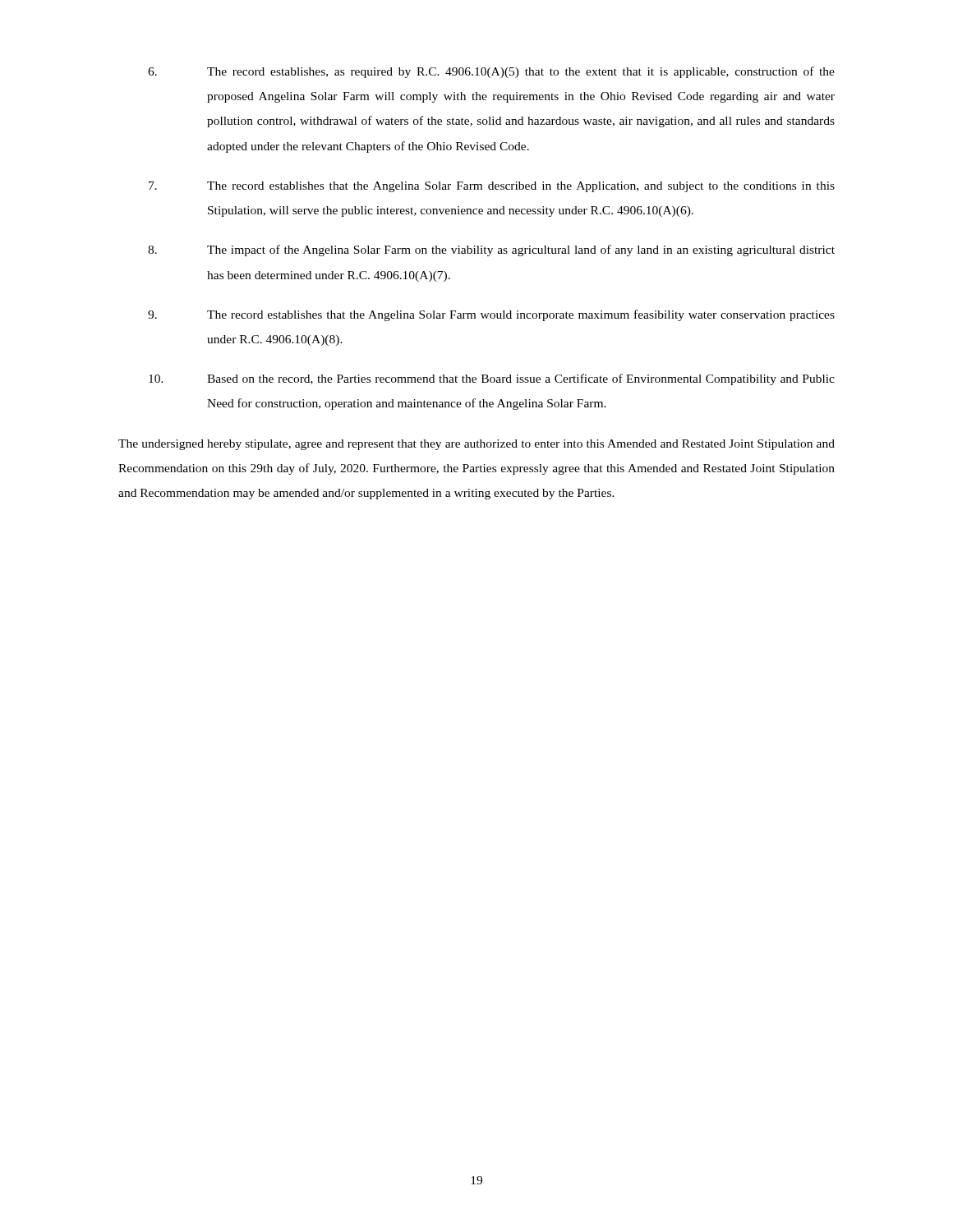Find the text starting "10. Based on"
This screenshot has height=1232, width=953.
pyautogui.click(x=476, y=391)
